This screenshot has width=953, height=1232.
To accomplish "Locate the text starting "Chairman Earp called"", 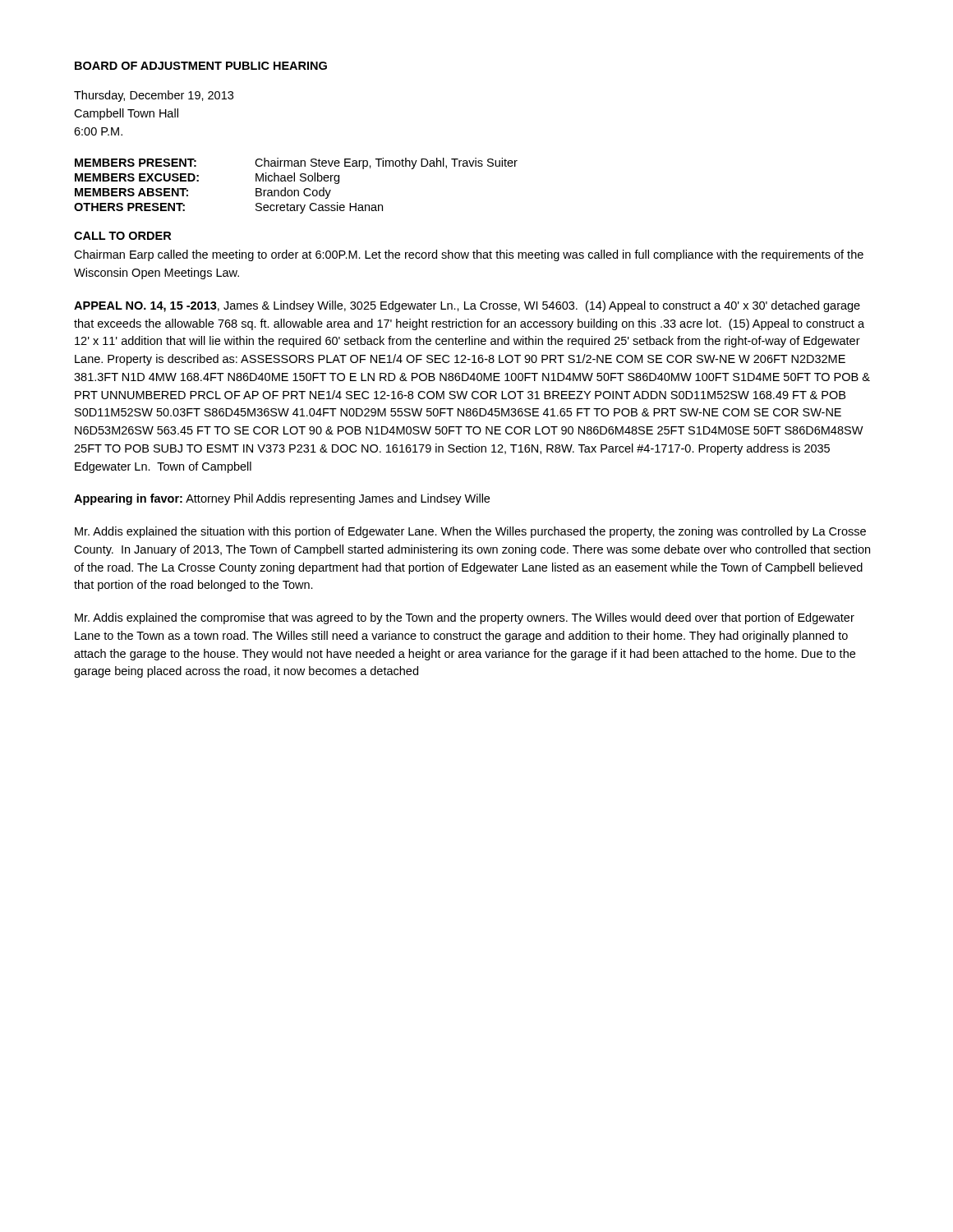I will point(469,264).
